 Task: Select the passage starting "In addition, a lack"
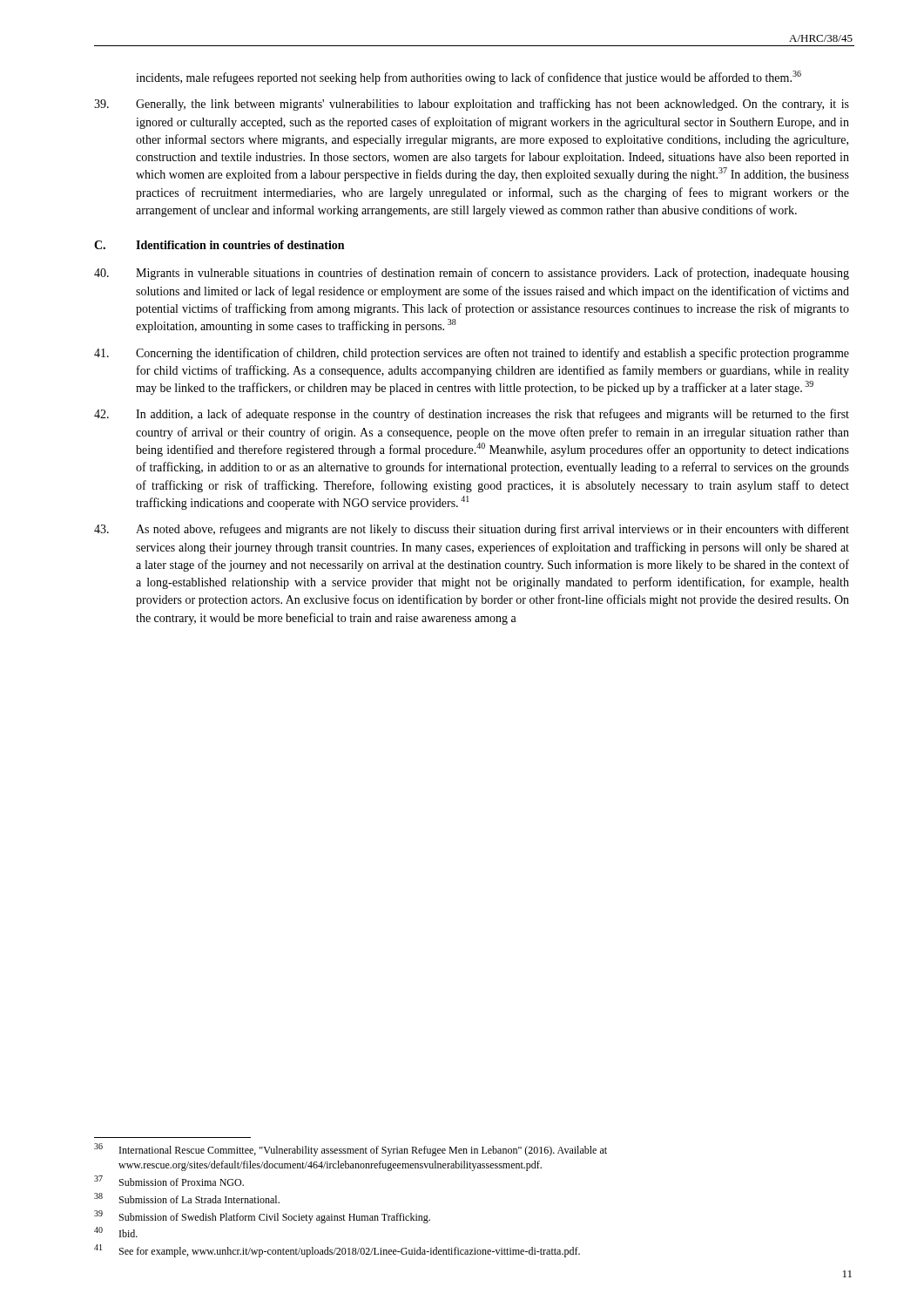pyautogui.click(x=473, y=460)
